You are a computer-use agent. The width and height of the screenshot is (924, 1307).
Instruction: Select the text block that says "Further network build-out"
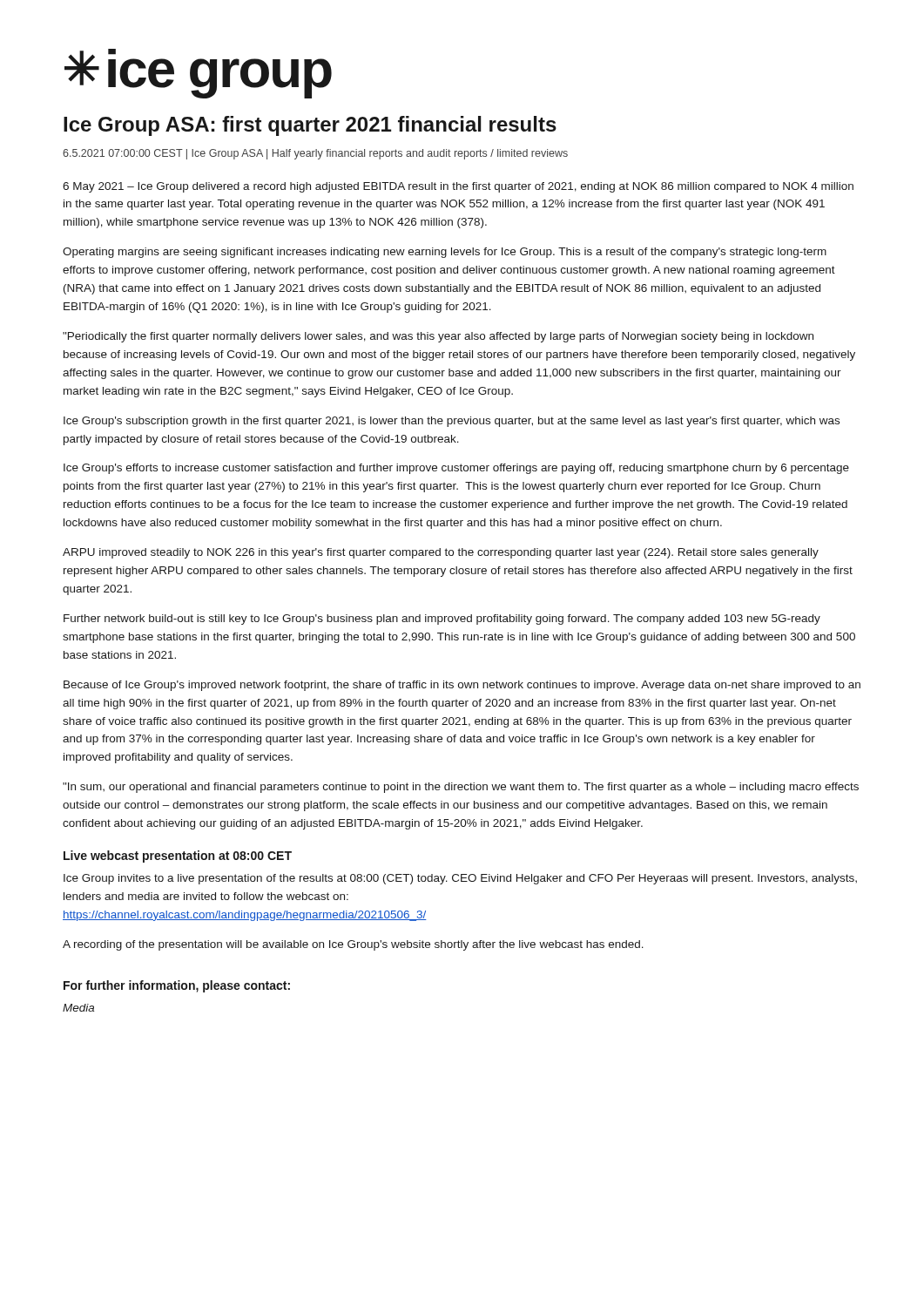459,636
